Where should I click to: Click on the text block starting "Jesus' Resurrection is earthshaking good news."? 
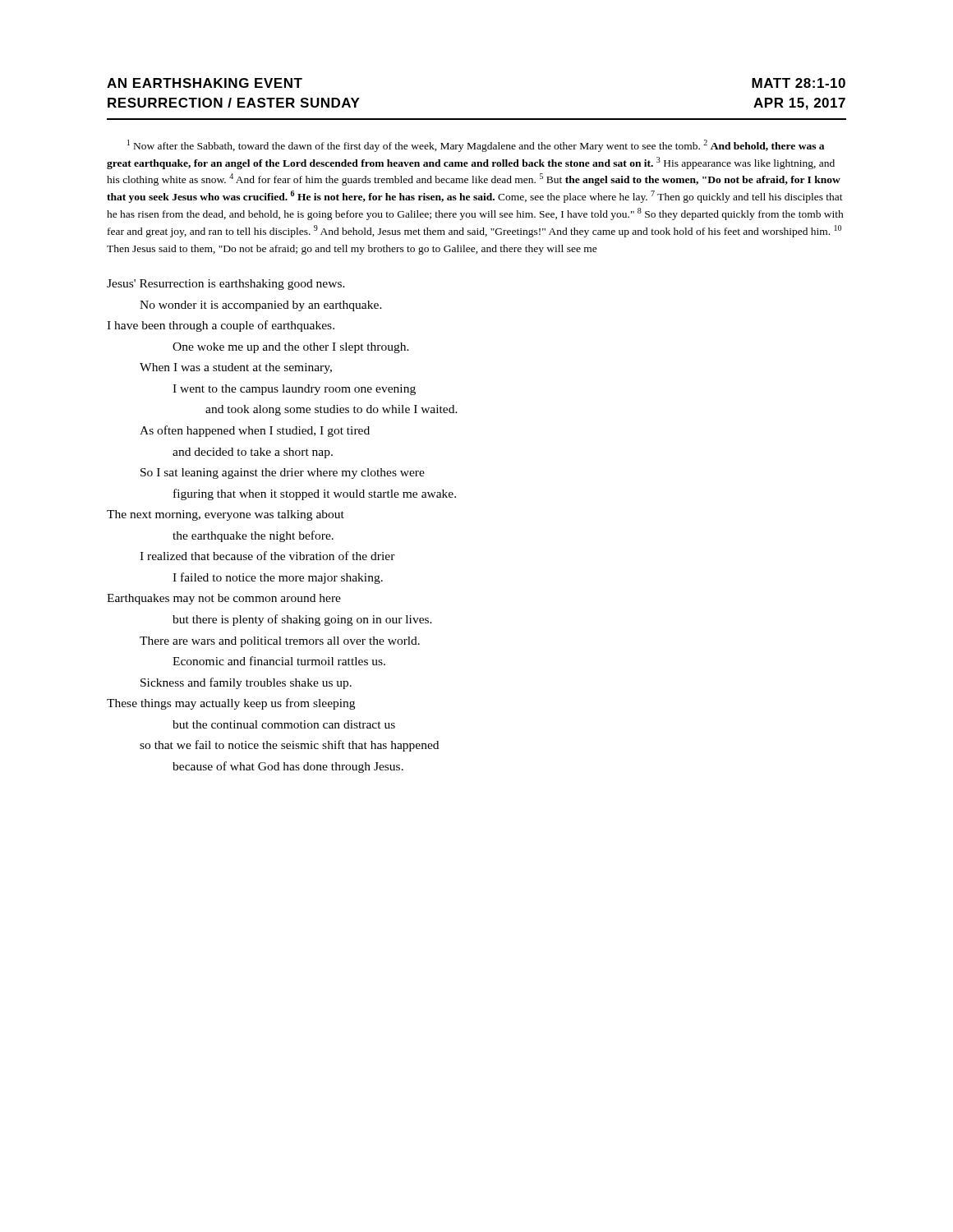[226, 285]
